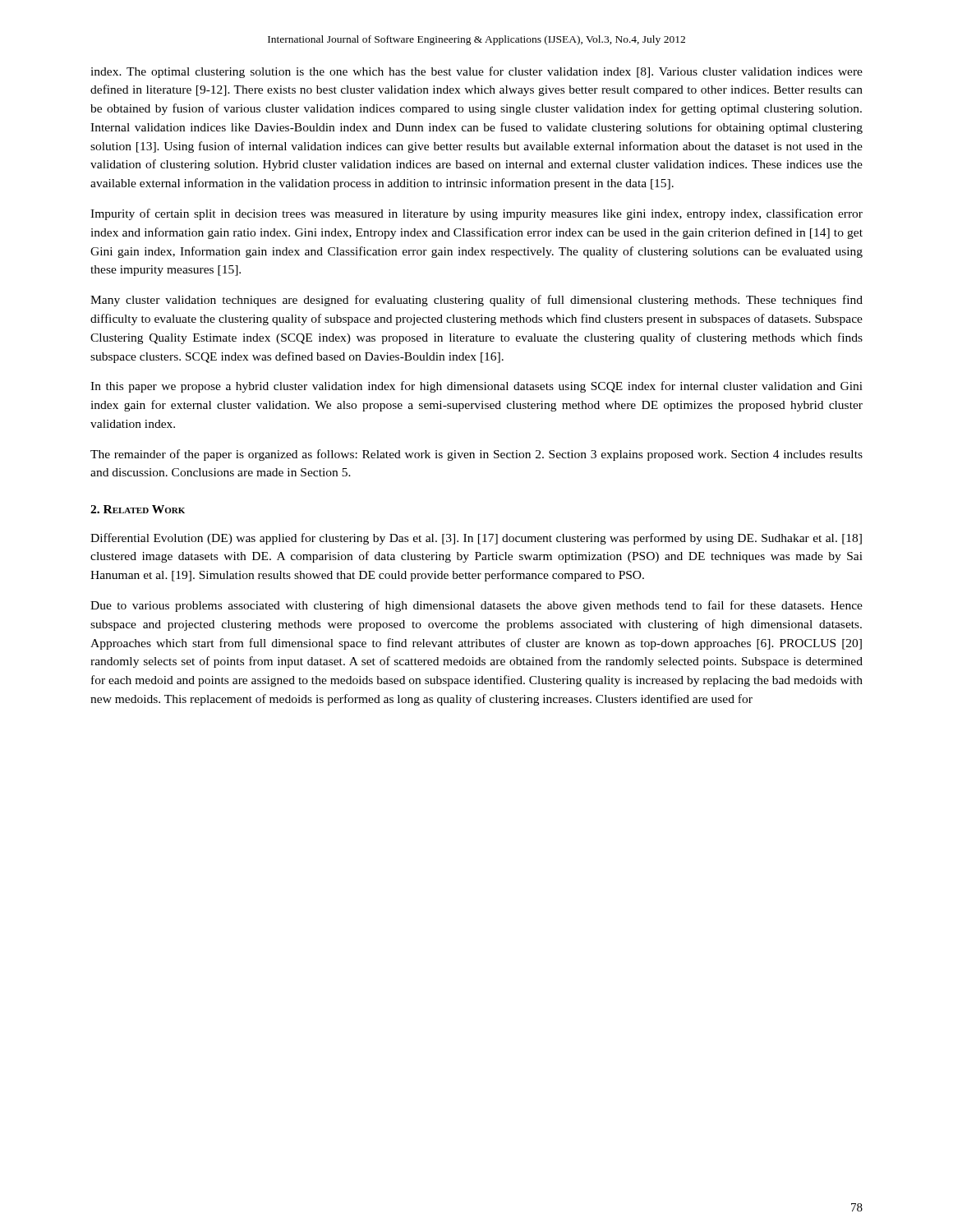
Task: Click the passage that begins "Due to various problems associated with clustering of"
Action: pyautogui.click(x=476, y=652)
